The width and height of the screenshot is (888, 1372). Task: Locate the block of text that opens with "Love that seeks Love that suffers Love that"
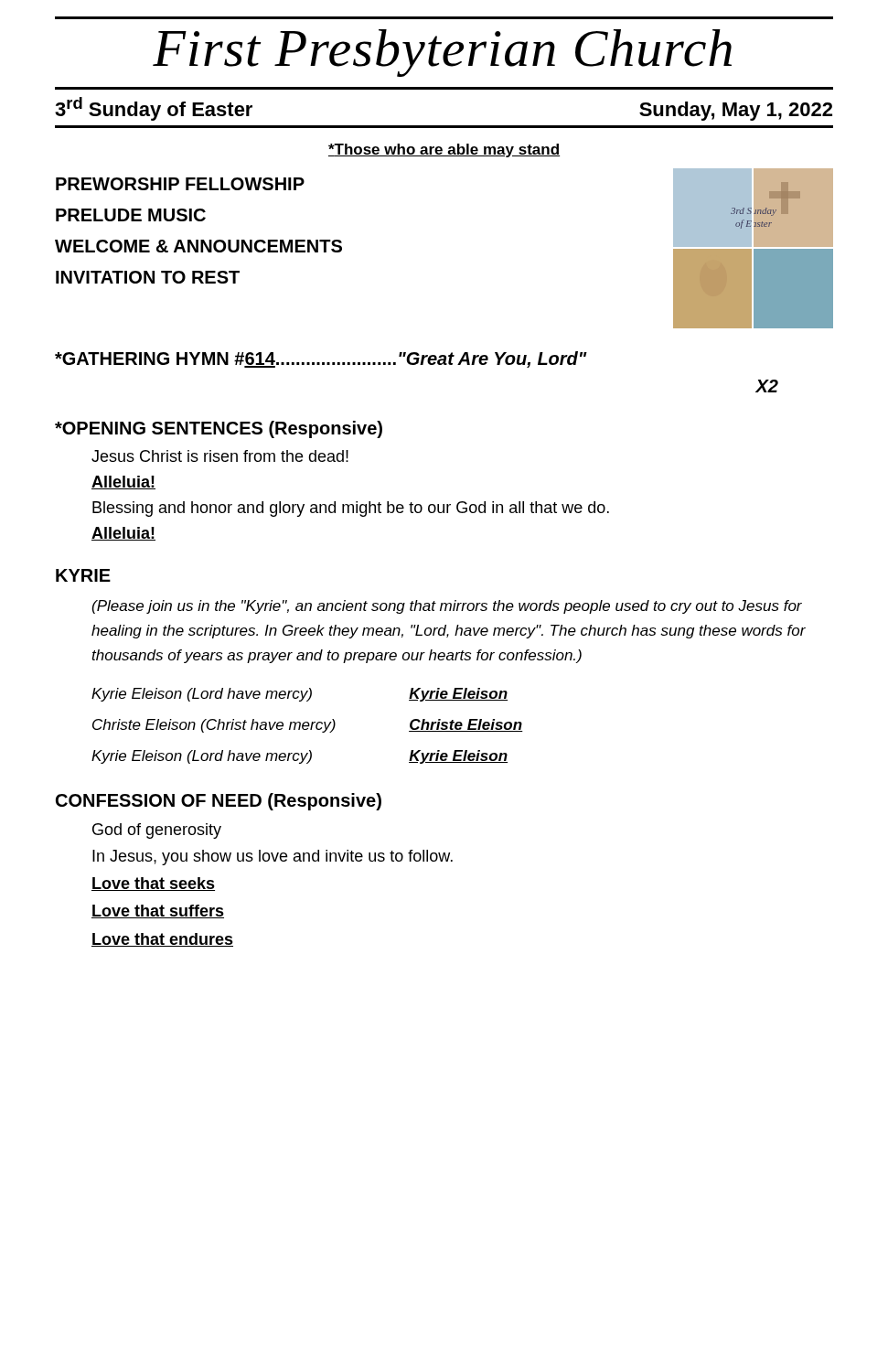coord(153,884)
